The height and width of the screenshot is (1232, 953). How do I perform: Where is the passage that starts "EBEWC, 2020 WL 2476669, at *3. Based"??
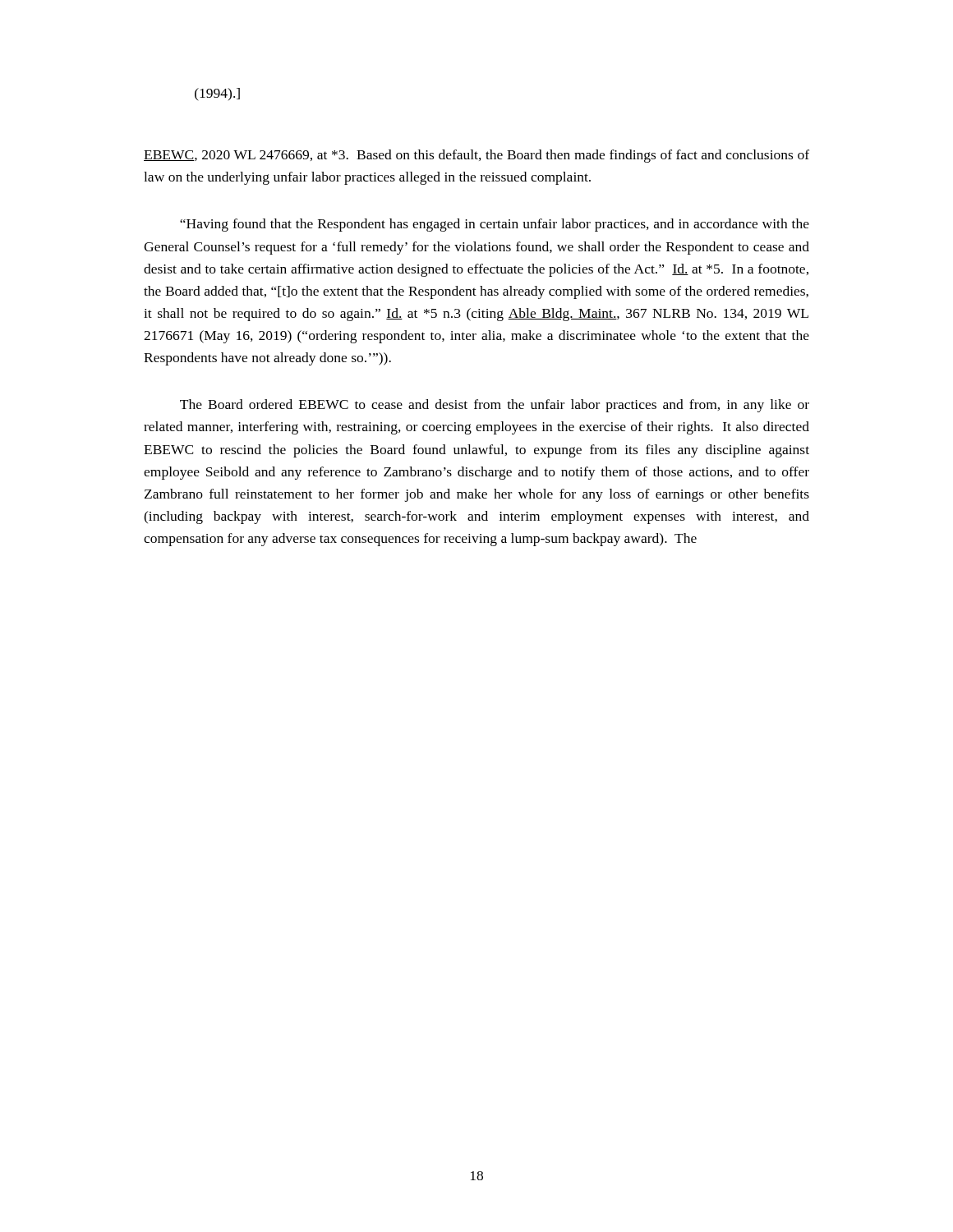click(x=476, y=166)
